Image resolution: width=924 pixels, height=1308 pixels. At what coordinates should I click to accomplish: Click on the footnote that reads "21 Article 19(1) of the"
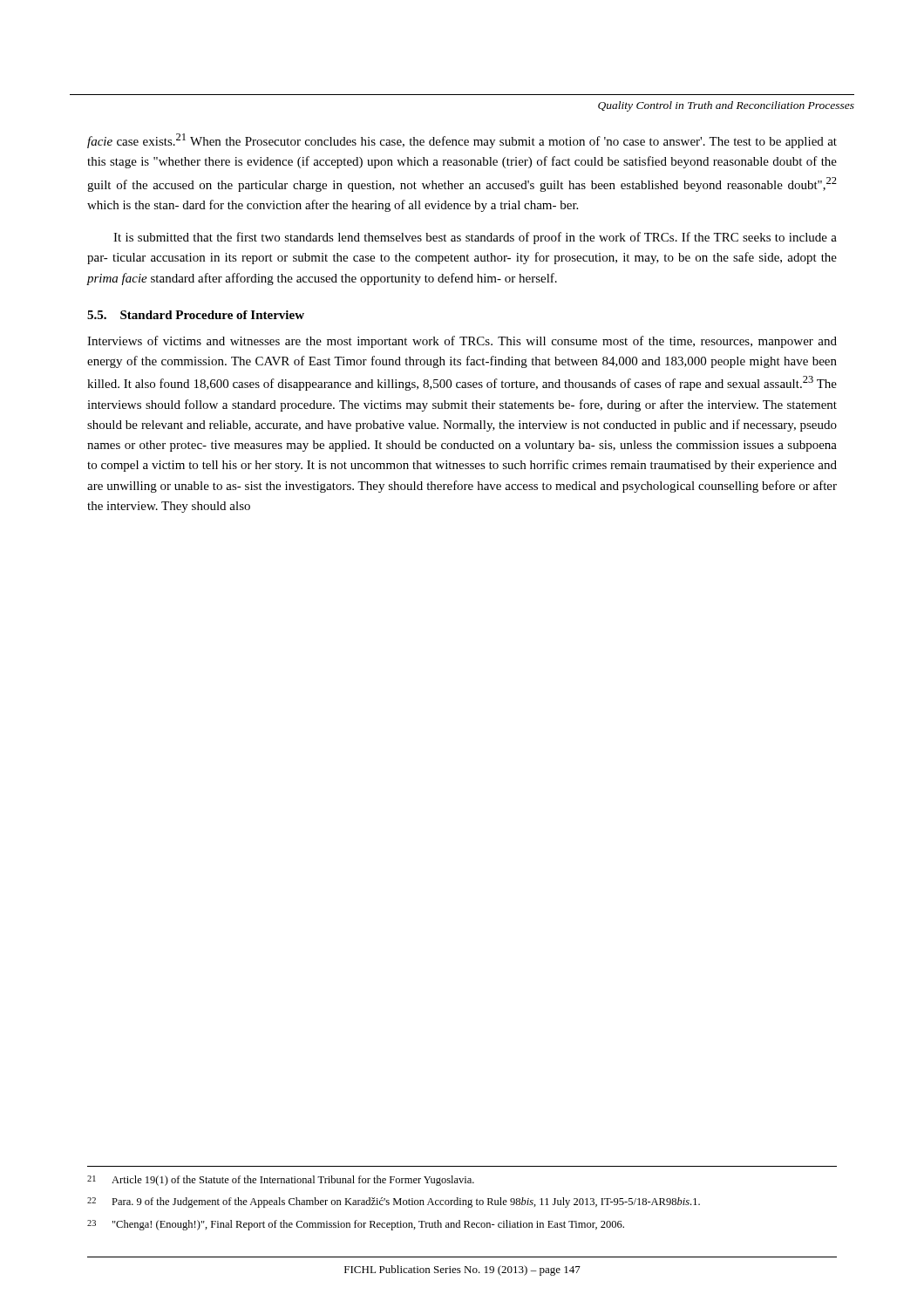(281, 1181)
